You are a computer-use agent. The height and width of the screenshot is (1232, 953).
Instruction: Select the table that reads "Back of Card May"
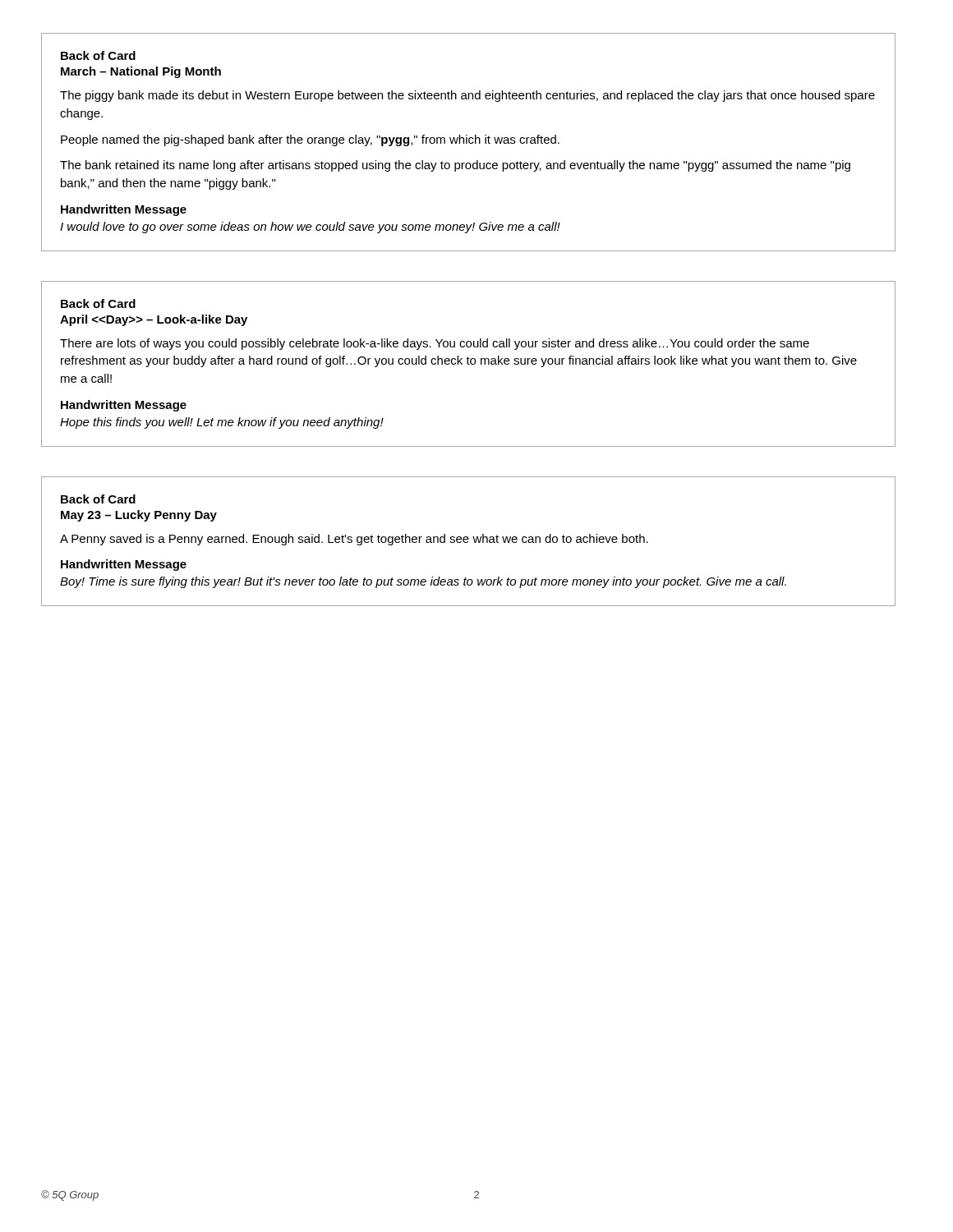[x=468, y=541]
